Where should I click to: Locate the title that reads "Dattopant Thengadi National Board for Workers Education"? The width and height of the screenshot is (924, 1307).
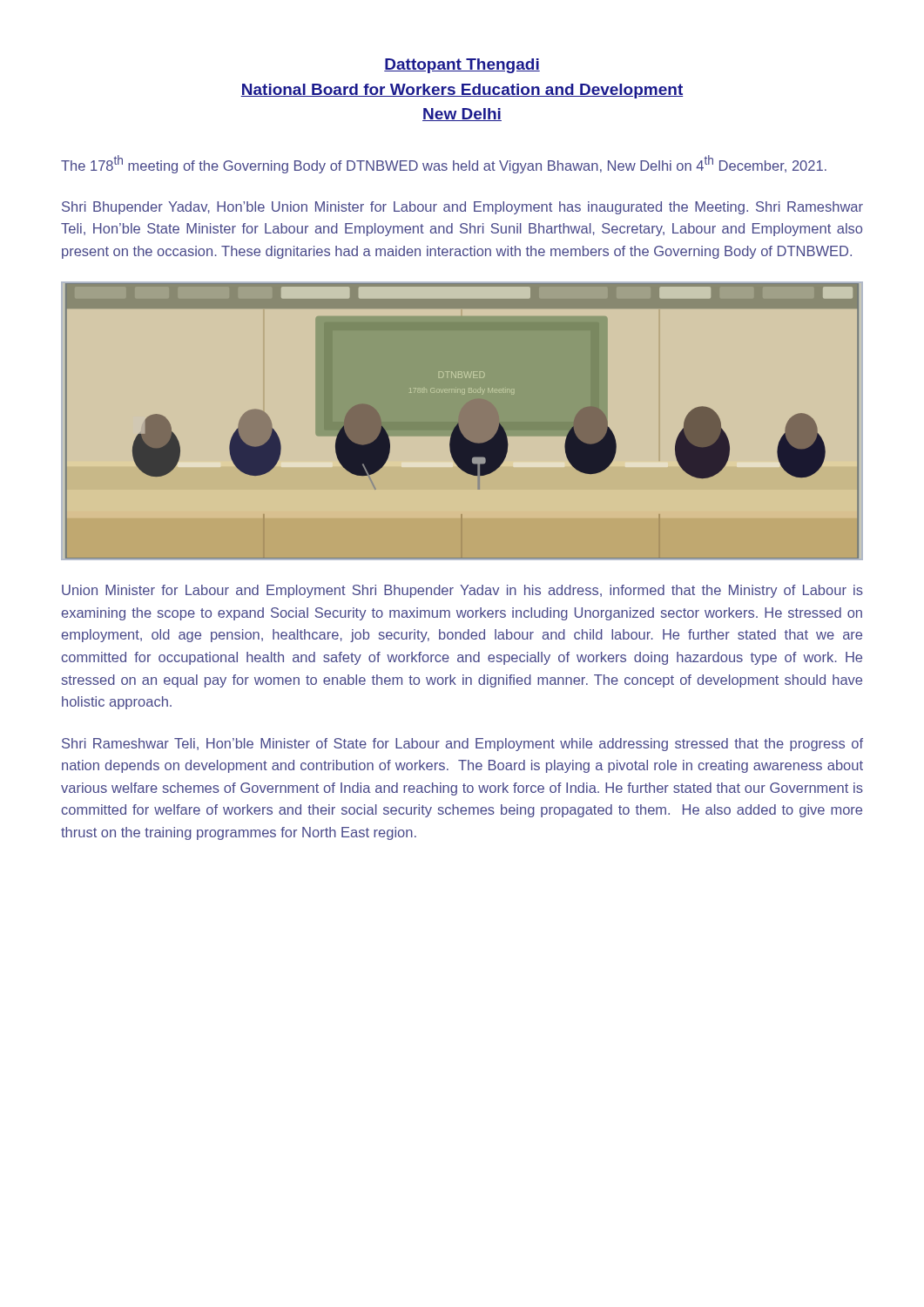(462, 90)
